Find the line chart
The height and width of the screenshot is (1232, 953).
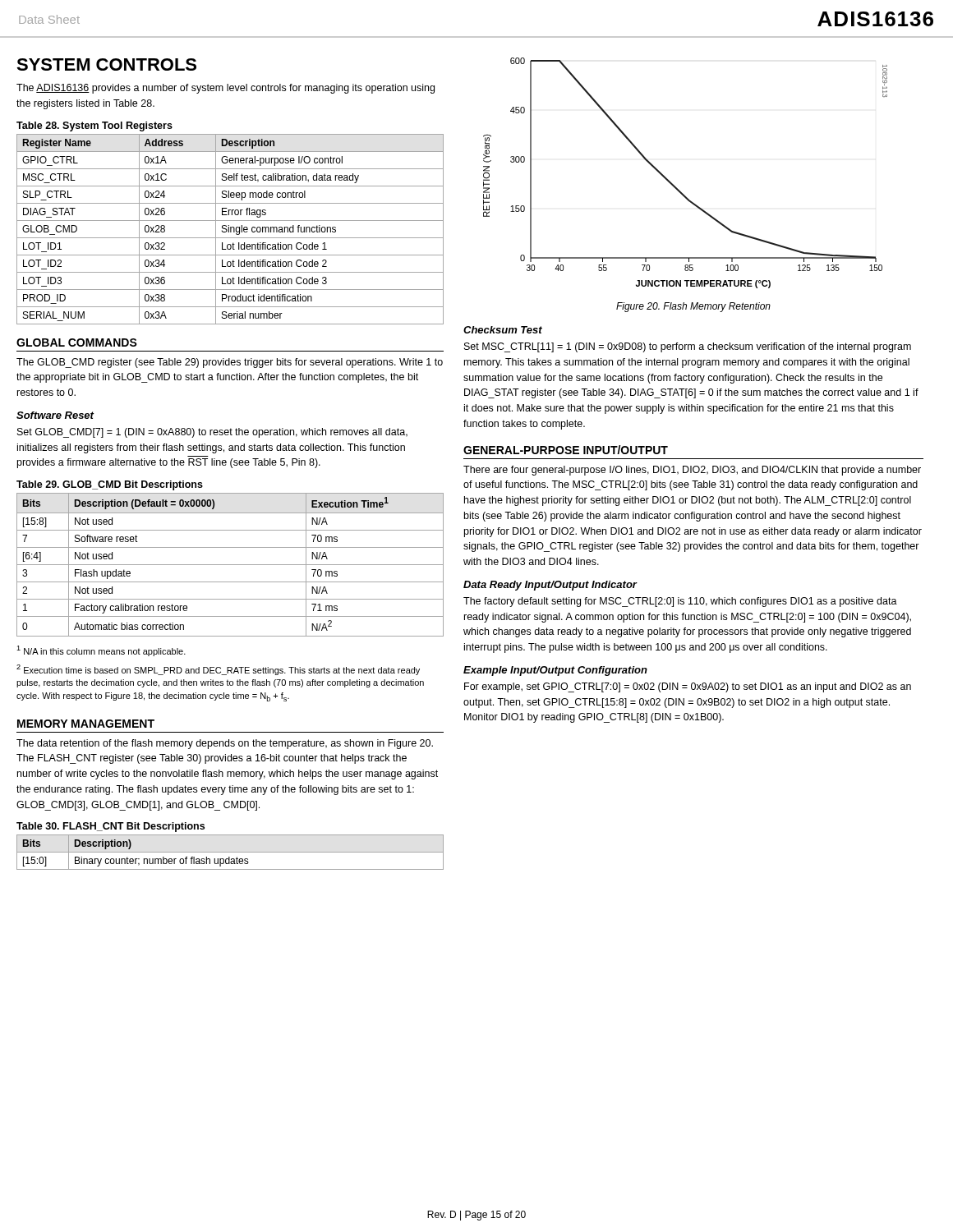click(693, 176)
